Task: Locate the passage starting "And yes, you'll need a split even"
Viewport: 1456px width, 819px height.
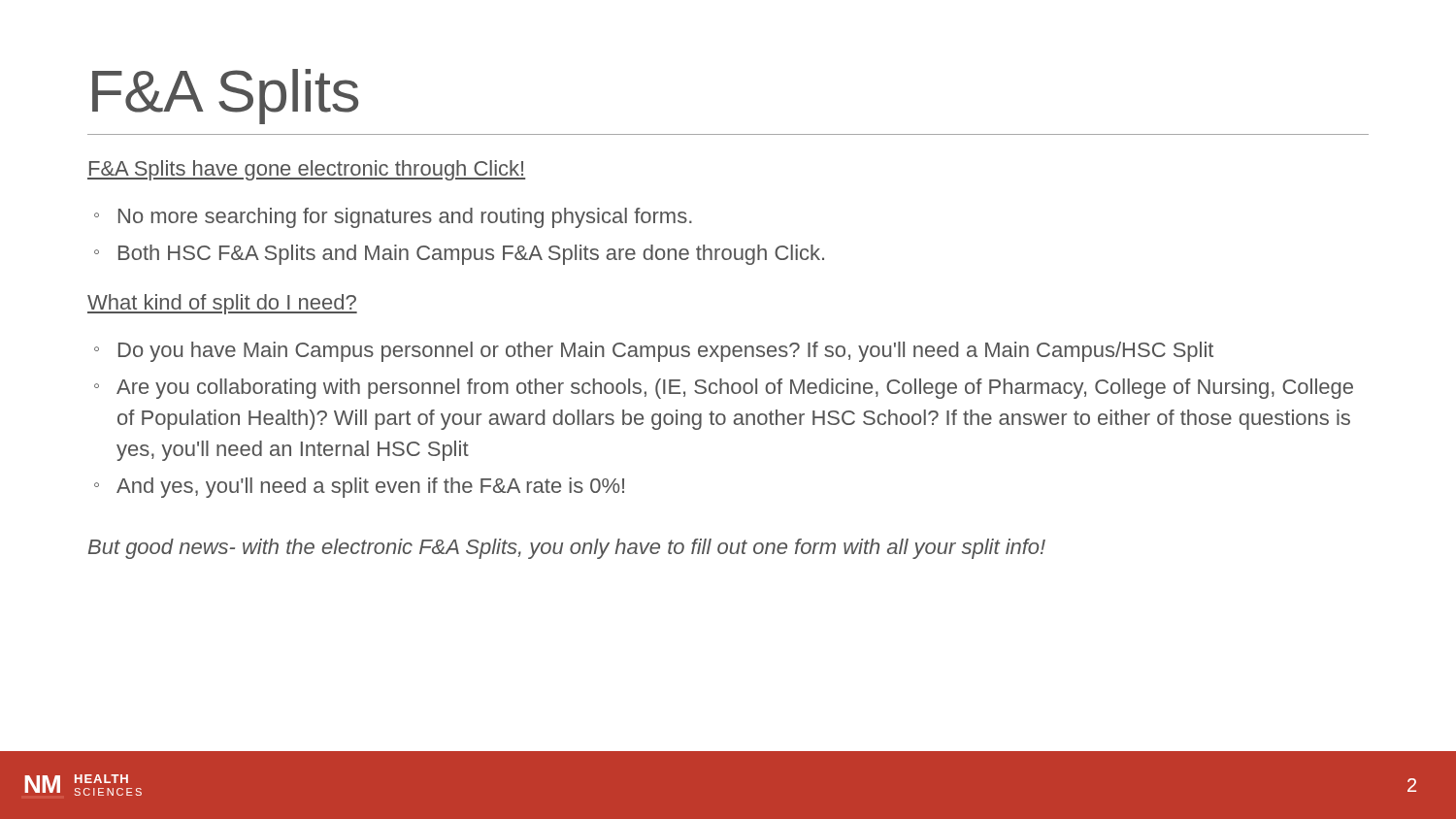Action: pos(371,485)
